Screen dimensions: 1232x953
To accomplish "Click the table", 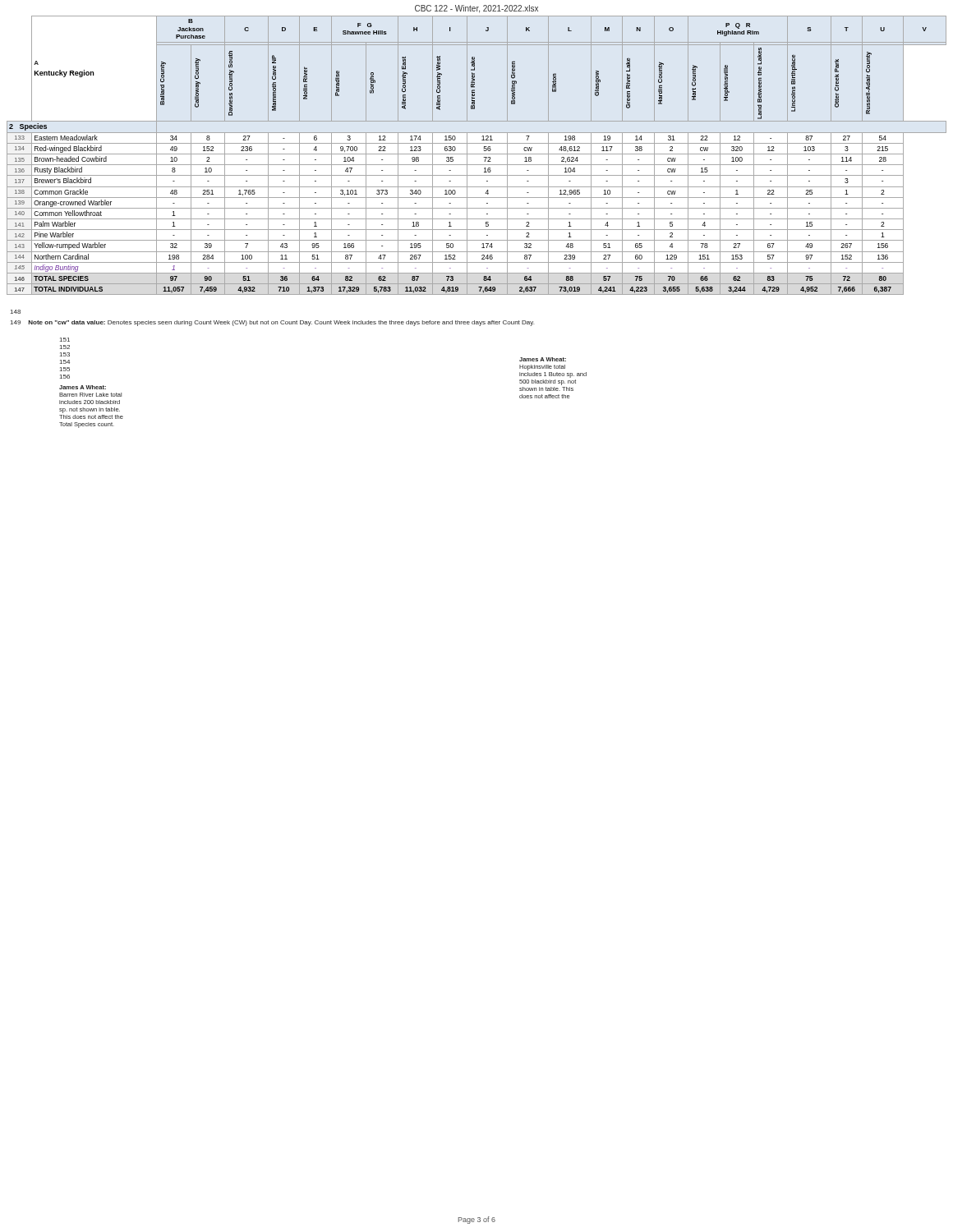I will (476, 155).
